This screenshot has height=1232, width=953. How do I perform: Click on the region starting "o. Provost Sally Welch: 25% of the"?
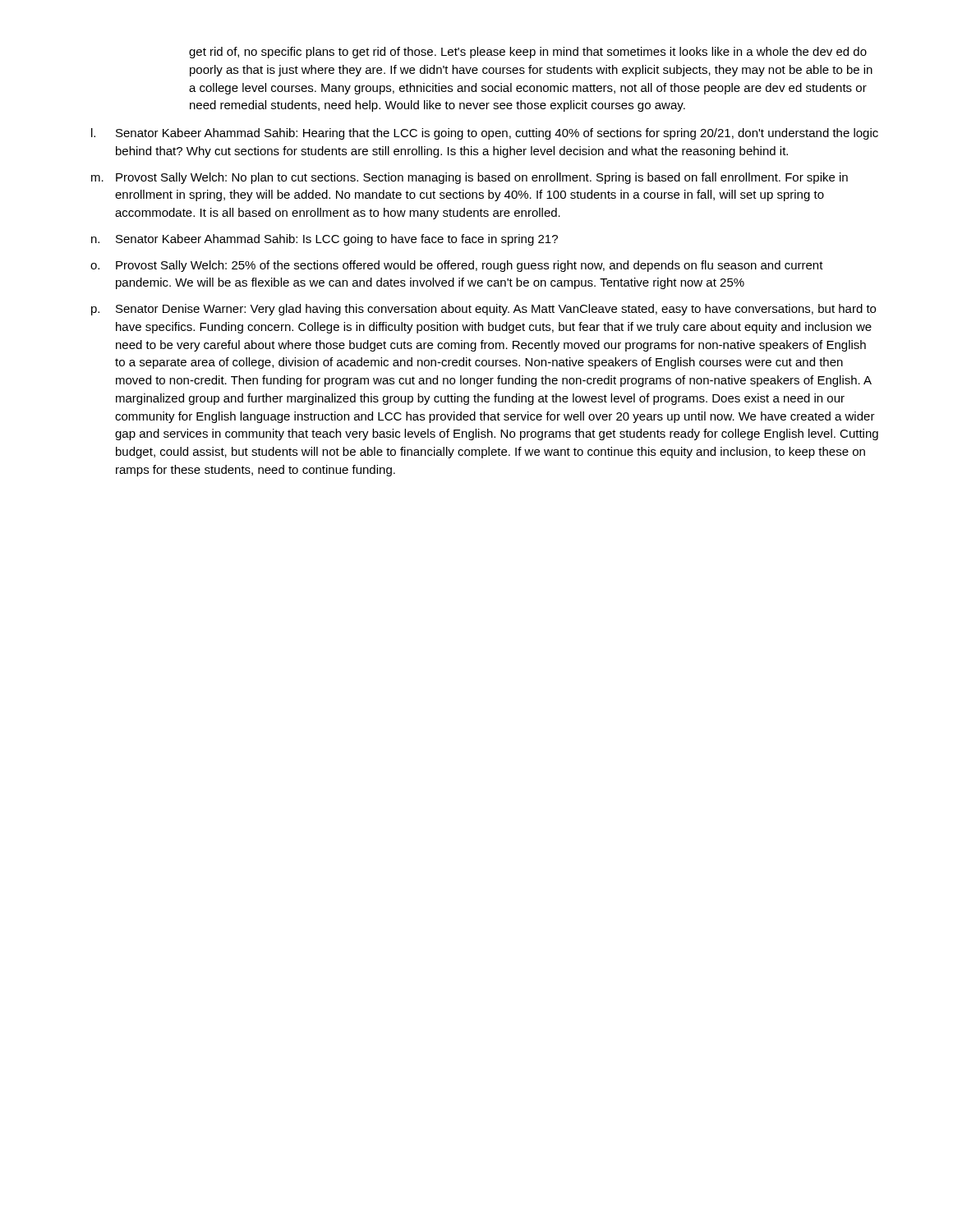[x=485, y=274]
